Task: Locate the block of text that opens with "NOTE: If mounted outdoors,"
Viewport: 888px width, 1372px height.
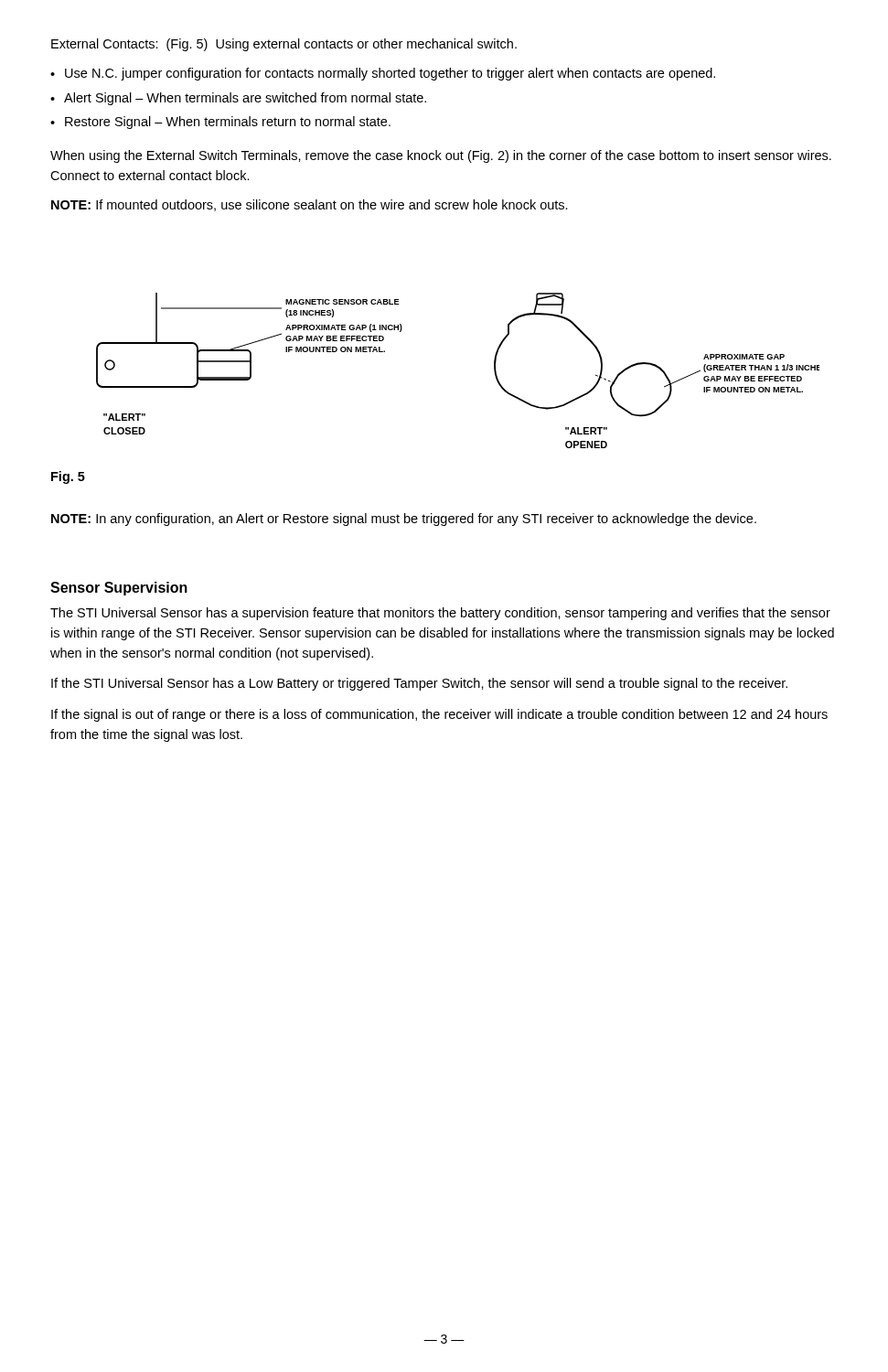Action: click(x=309, y=204)
